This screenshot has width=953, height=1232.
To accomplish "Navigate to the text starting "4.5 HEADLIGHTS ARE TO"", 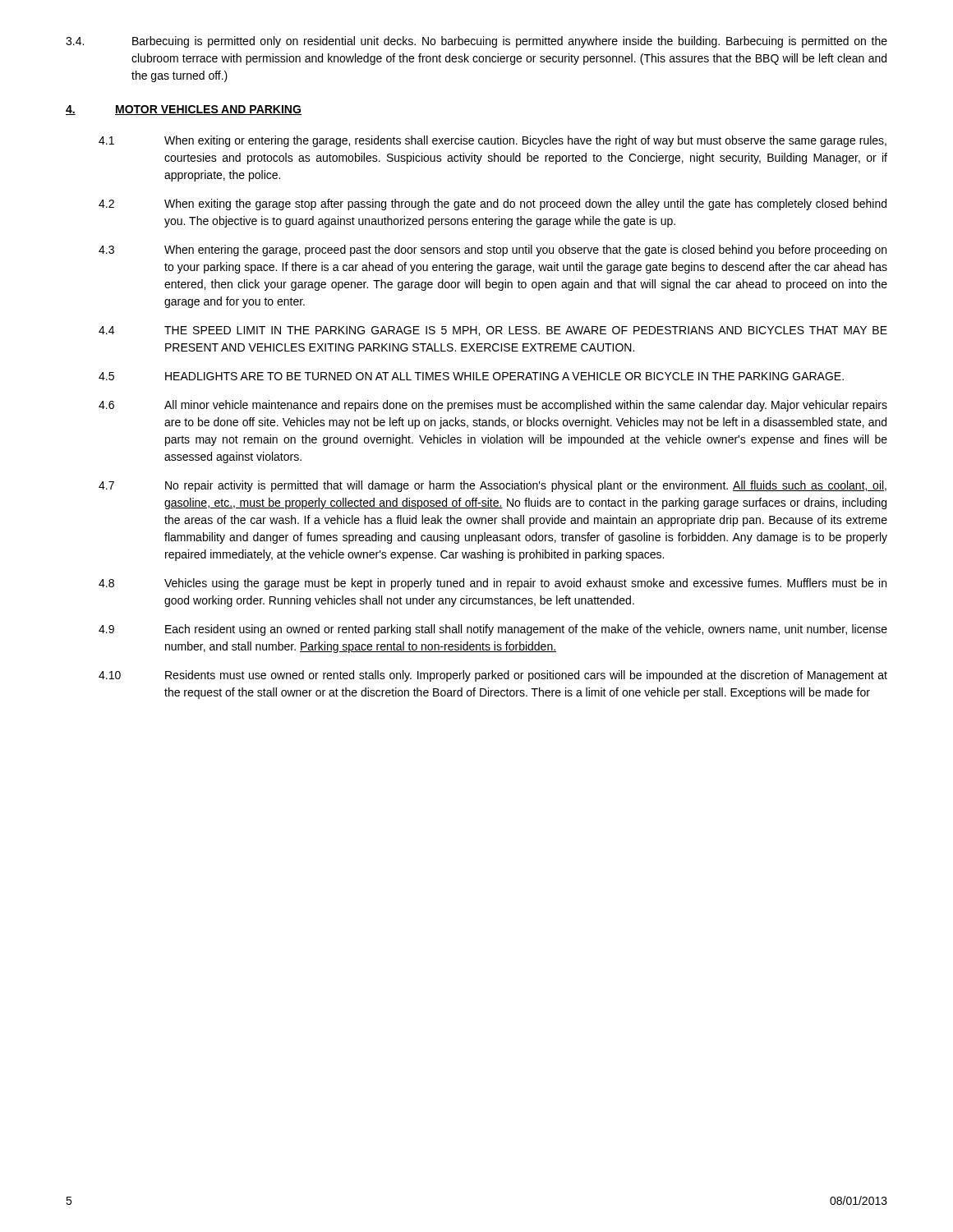I will (476, 377).
